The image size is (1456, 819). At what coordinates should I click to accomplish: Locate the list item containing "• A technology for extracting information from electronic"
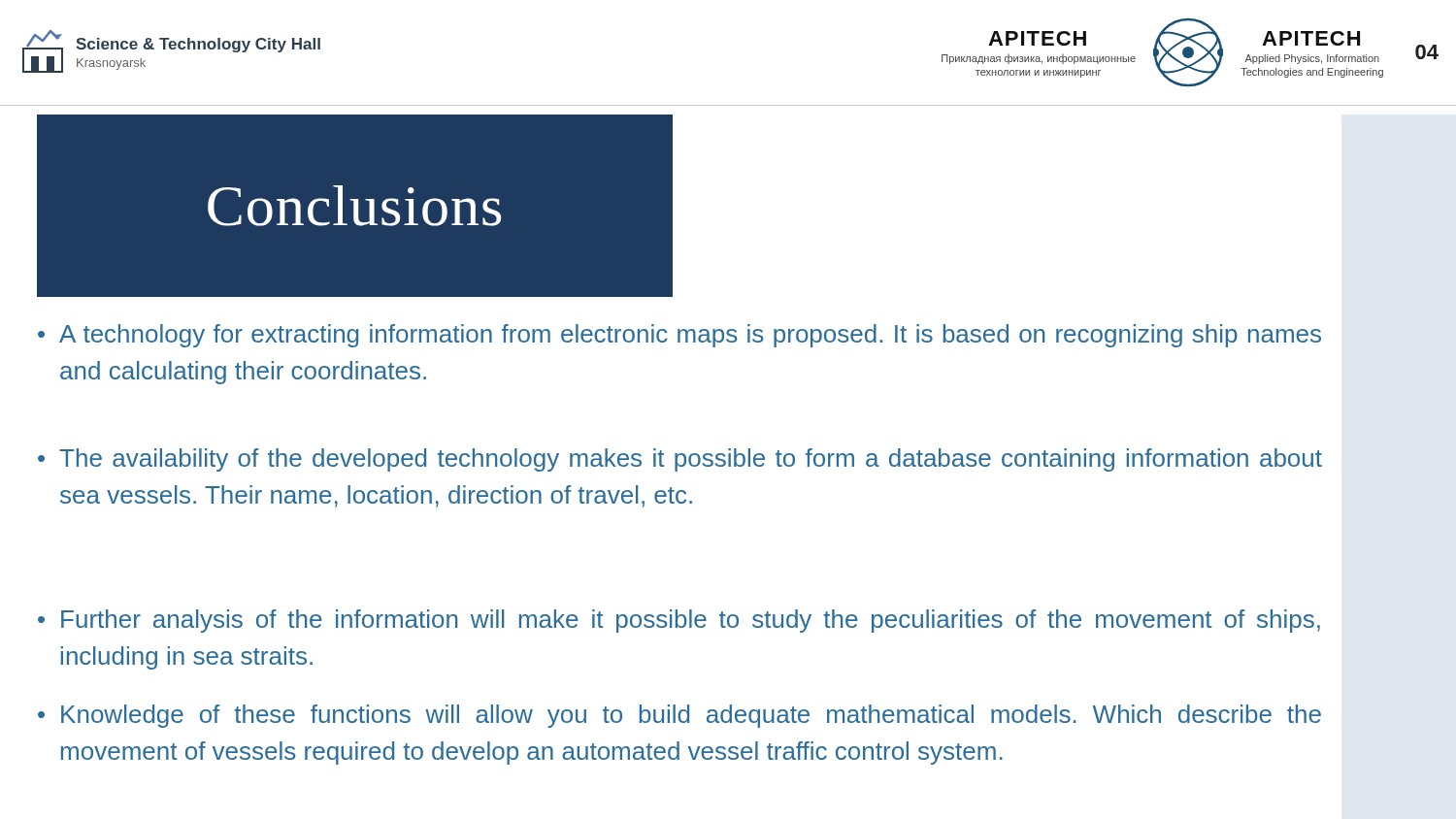click(679, 353)
